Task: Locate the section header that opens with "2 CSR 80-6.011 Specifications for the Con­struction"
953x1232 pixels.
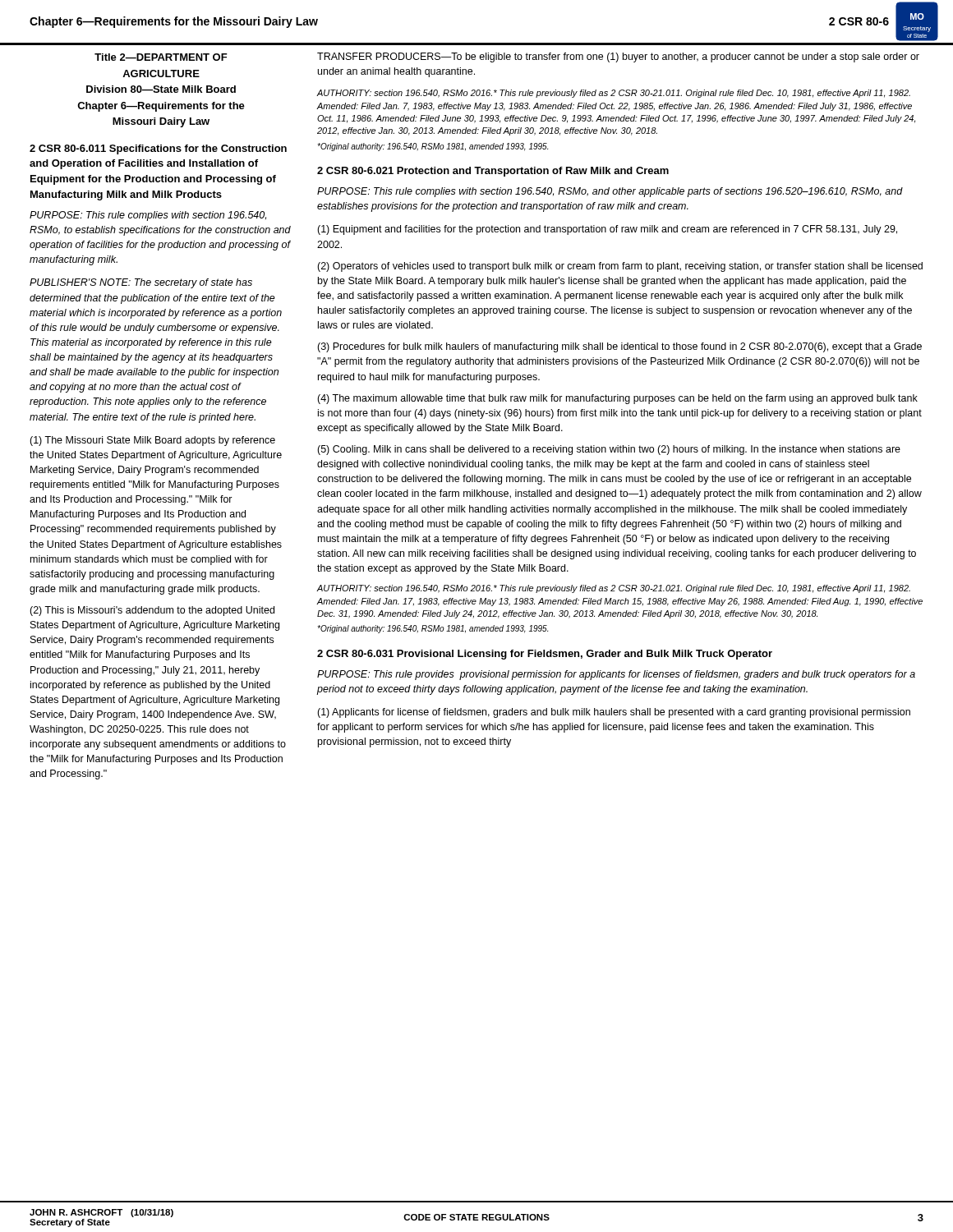Action: [158, 171]
